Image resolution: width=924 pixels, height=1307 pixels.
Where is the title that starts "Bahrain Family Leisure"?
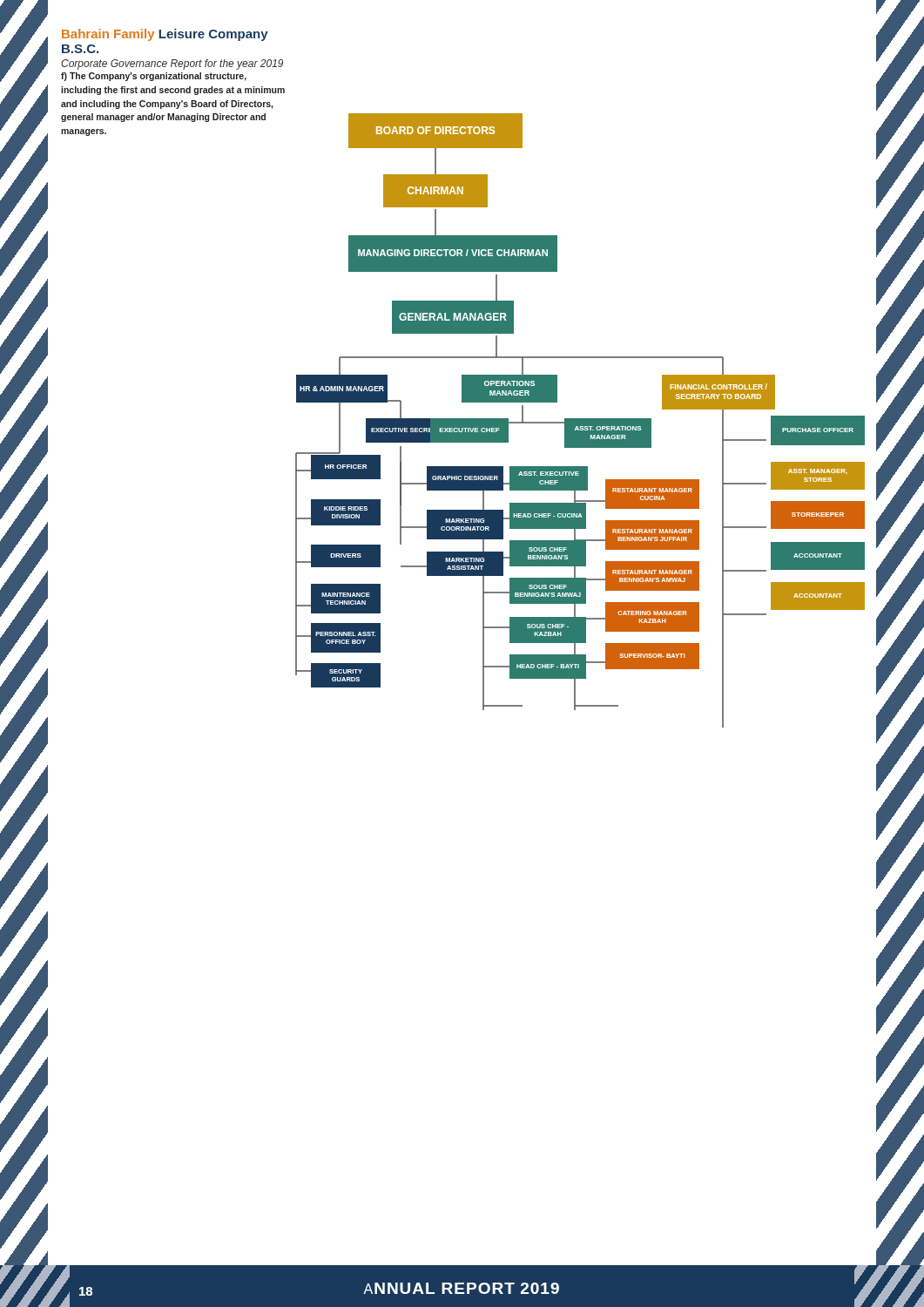[183, 48]
